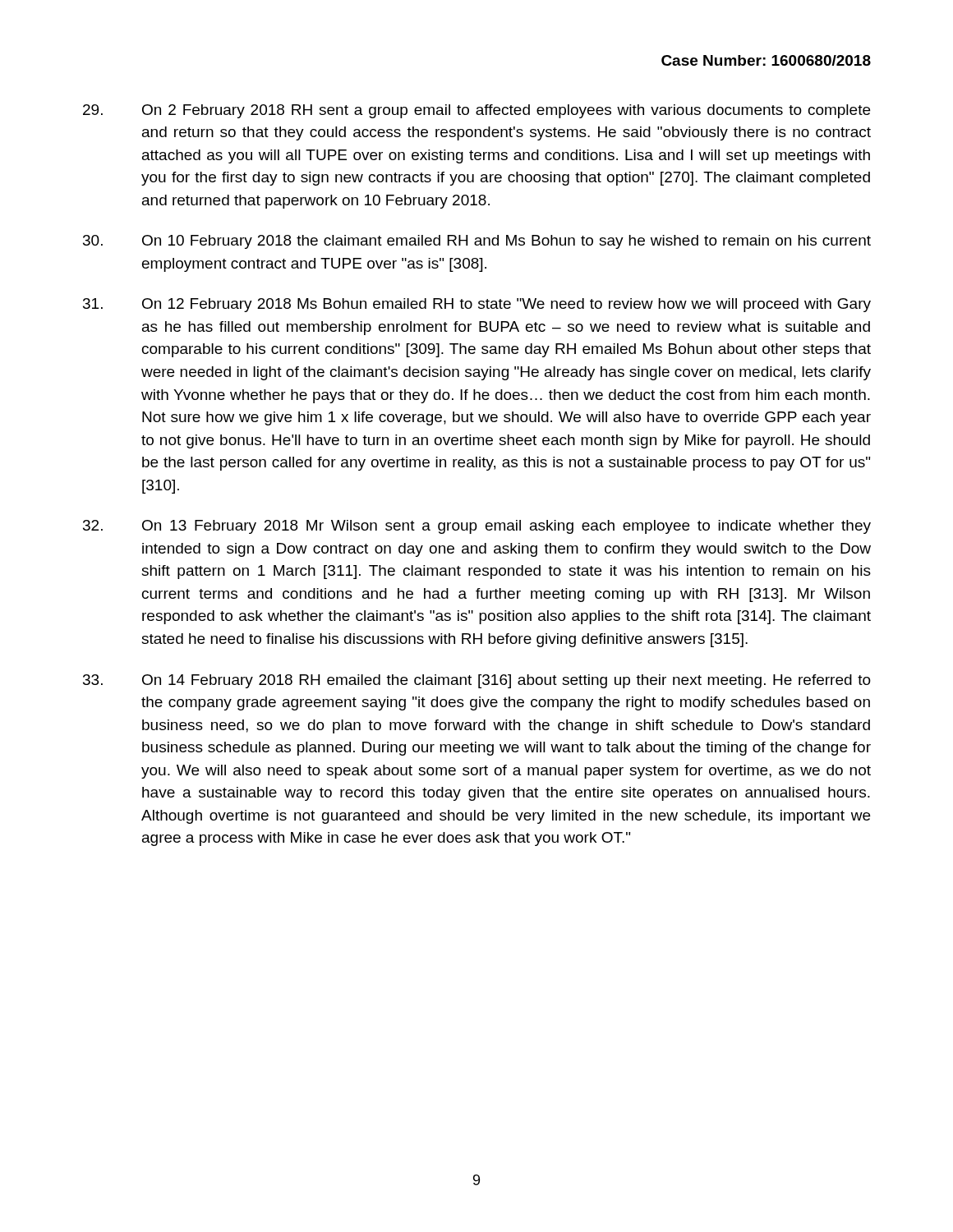Find the region starting "33. On 14 February 2018"
The width and height of the screenshot is (953, 1232).
coord(476,759)
